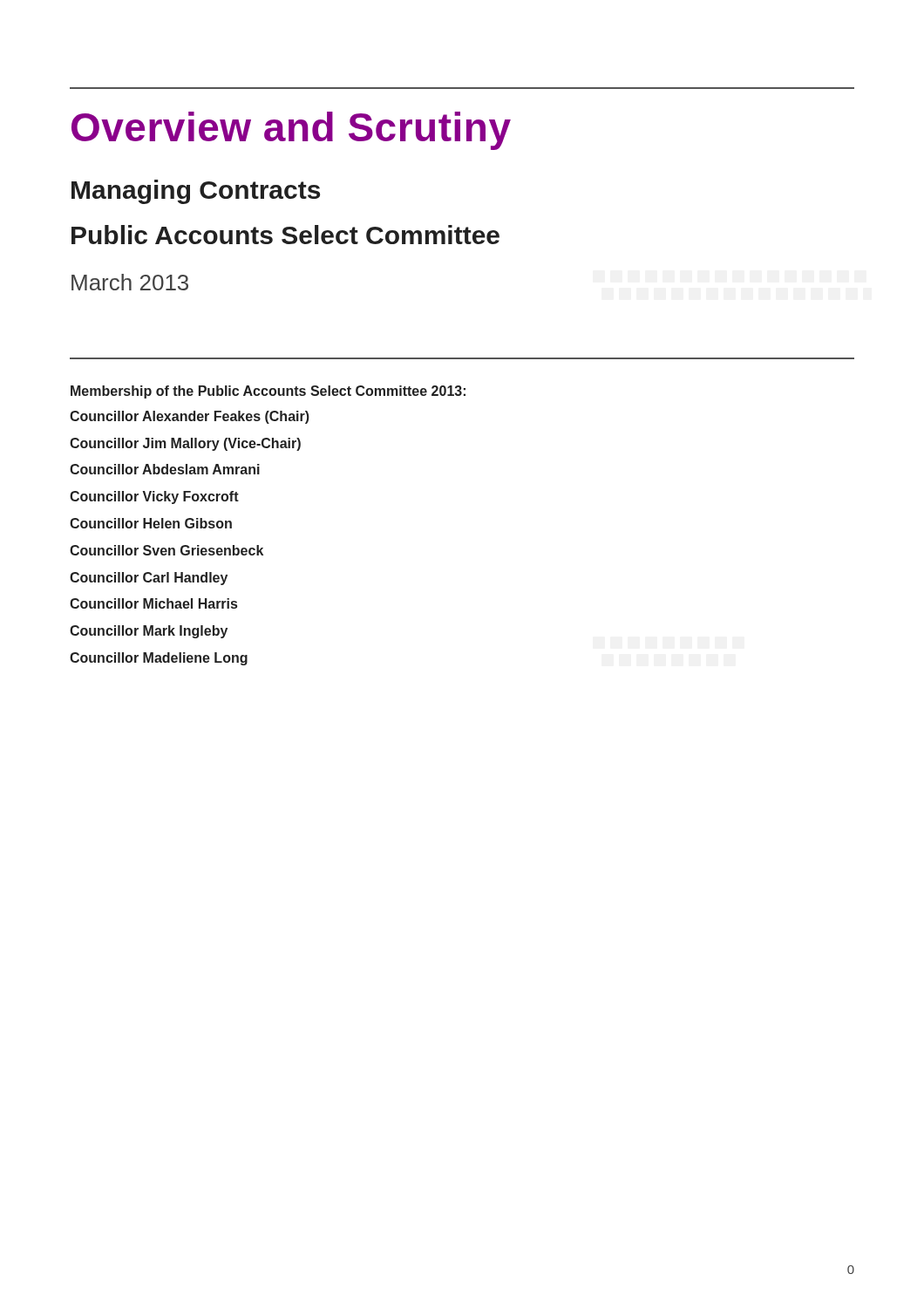Image resolution: width=924 pixels, height=1308 pixels.
Task: Where does it say "Managing Contracts"?
Action: tap(196, 192)
